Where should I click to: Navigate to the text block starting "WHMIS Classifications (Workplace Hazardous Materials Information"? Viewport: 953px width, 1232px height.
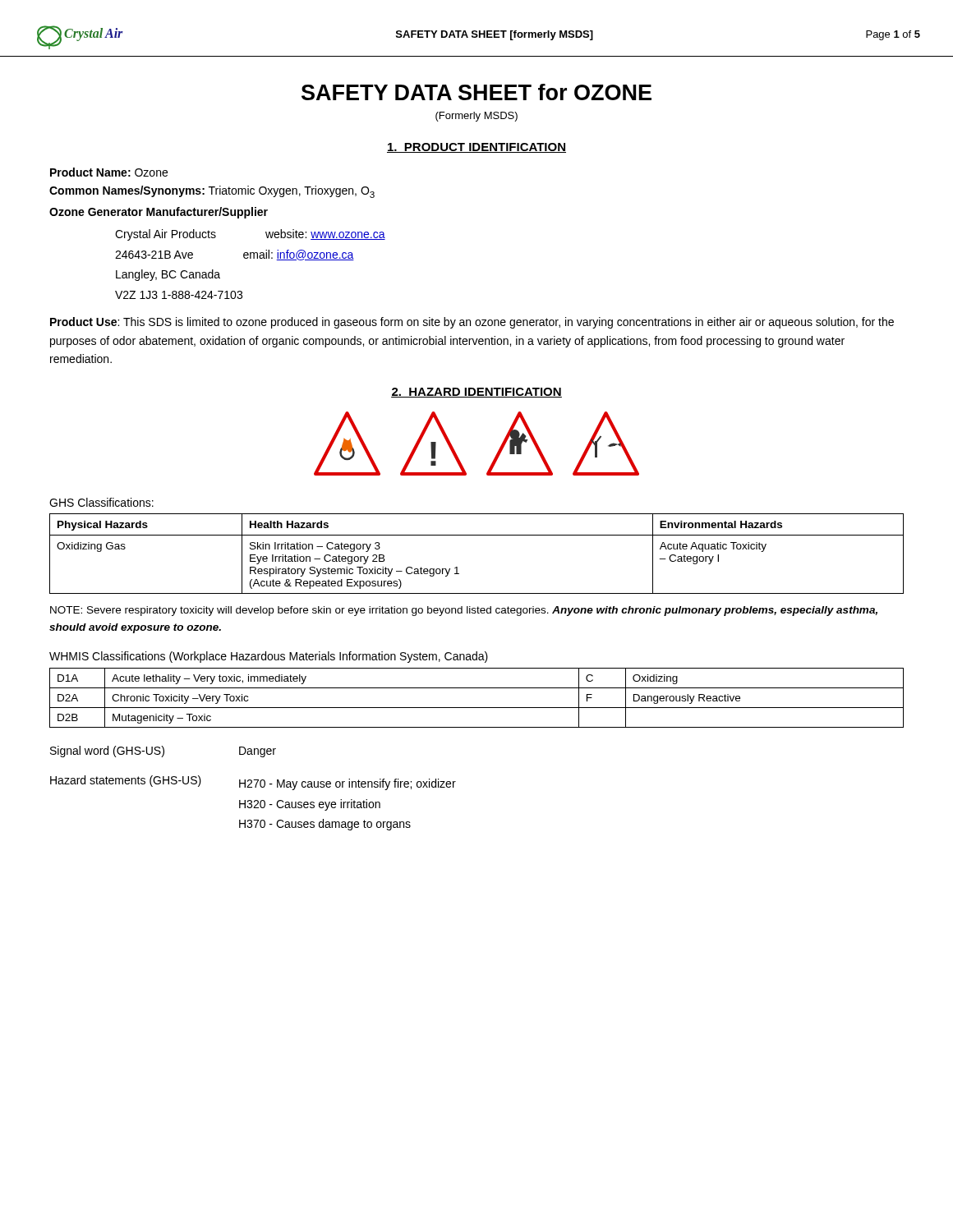click(x=269, y=656)
